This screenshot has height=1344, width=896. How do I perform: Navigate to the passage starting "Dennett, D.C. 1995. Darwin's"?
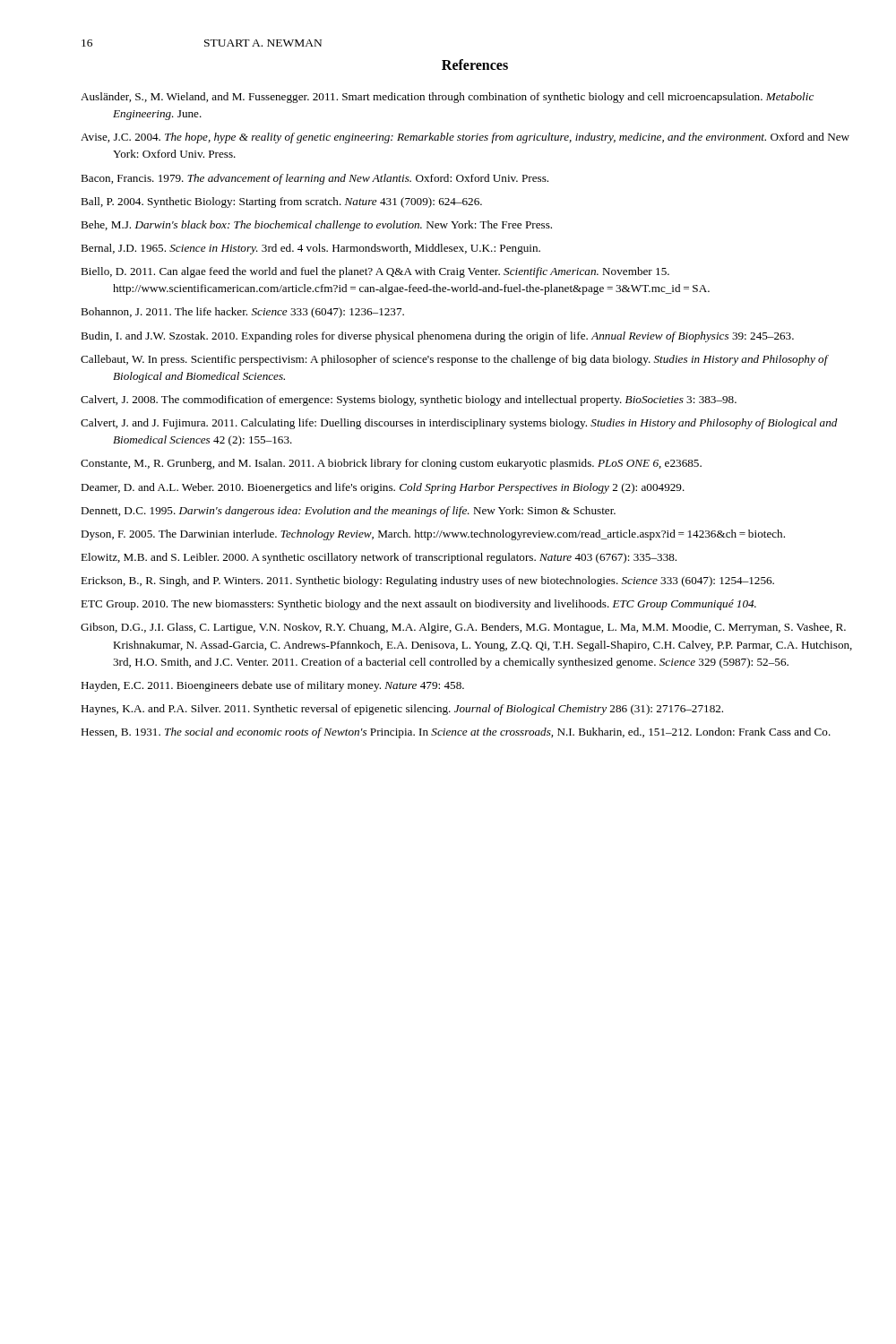(x=348, y=510)
